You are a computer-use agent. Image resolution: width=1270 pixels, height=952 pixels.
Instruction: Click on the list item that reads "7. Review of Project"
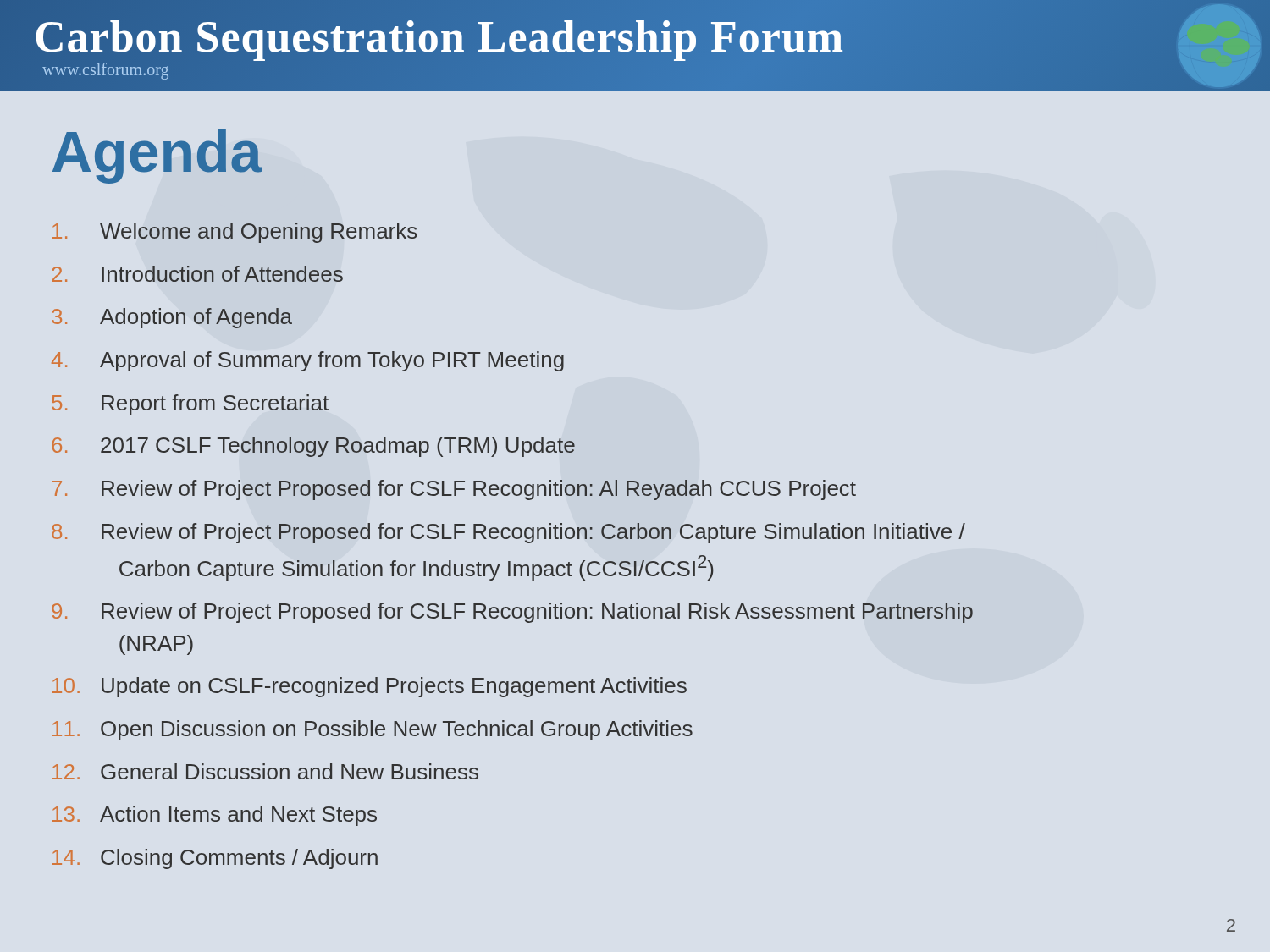point(453,489)
